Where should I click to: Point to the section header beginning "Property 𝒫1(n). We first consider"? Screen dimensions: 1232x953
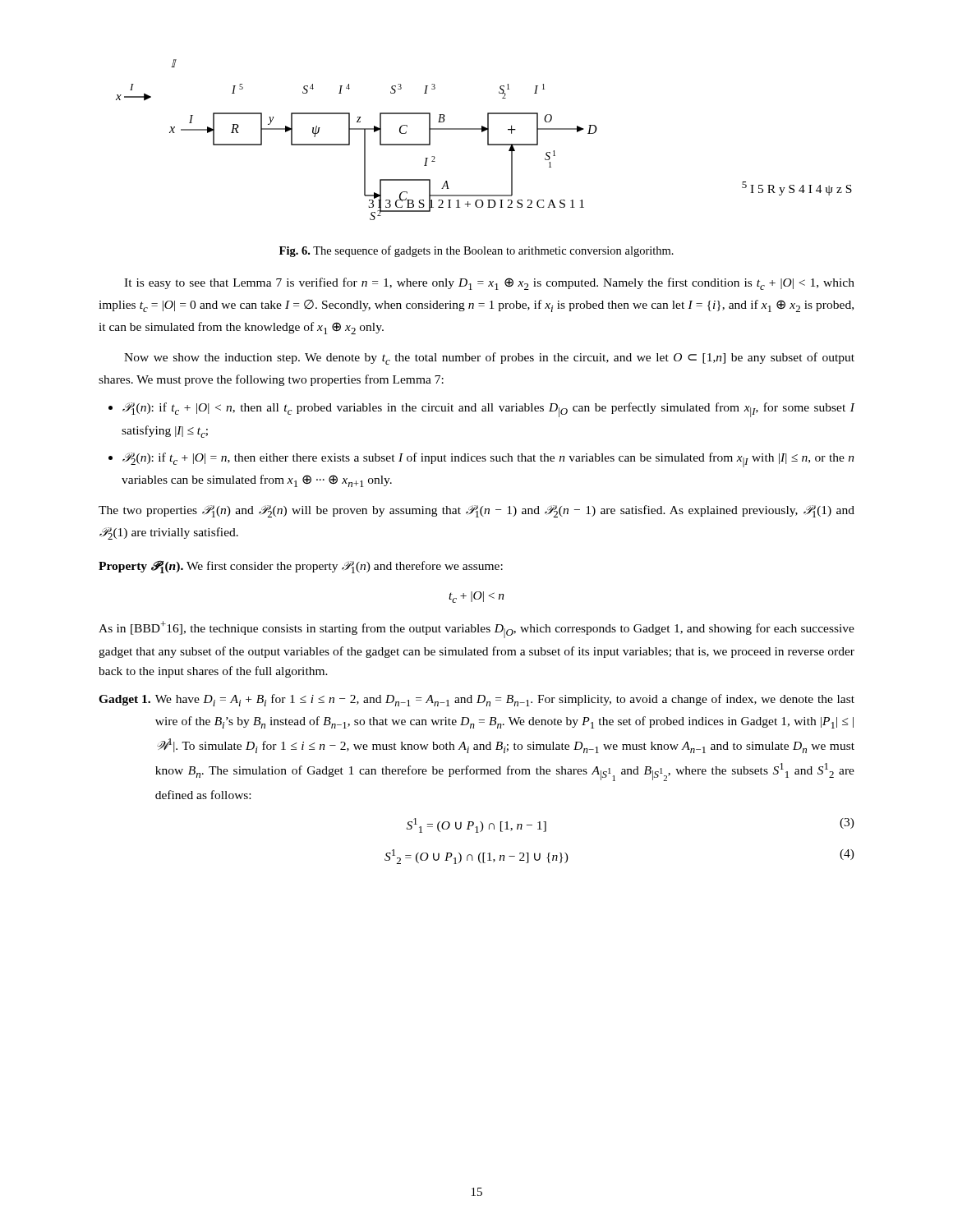(x=301, y=567)
